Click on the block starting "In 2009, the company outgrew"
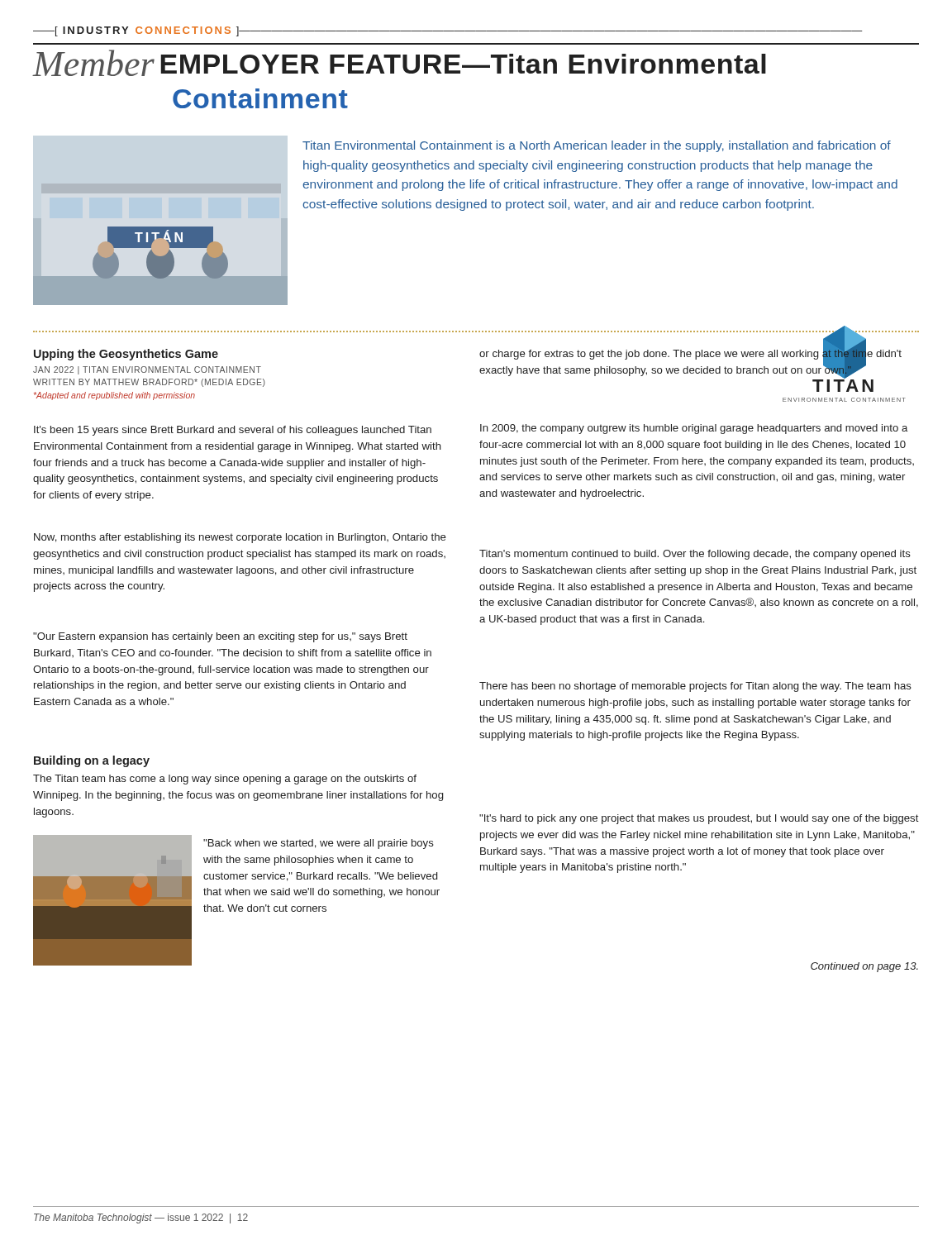This screenshot has height=1240, width=952. [697, 461]
